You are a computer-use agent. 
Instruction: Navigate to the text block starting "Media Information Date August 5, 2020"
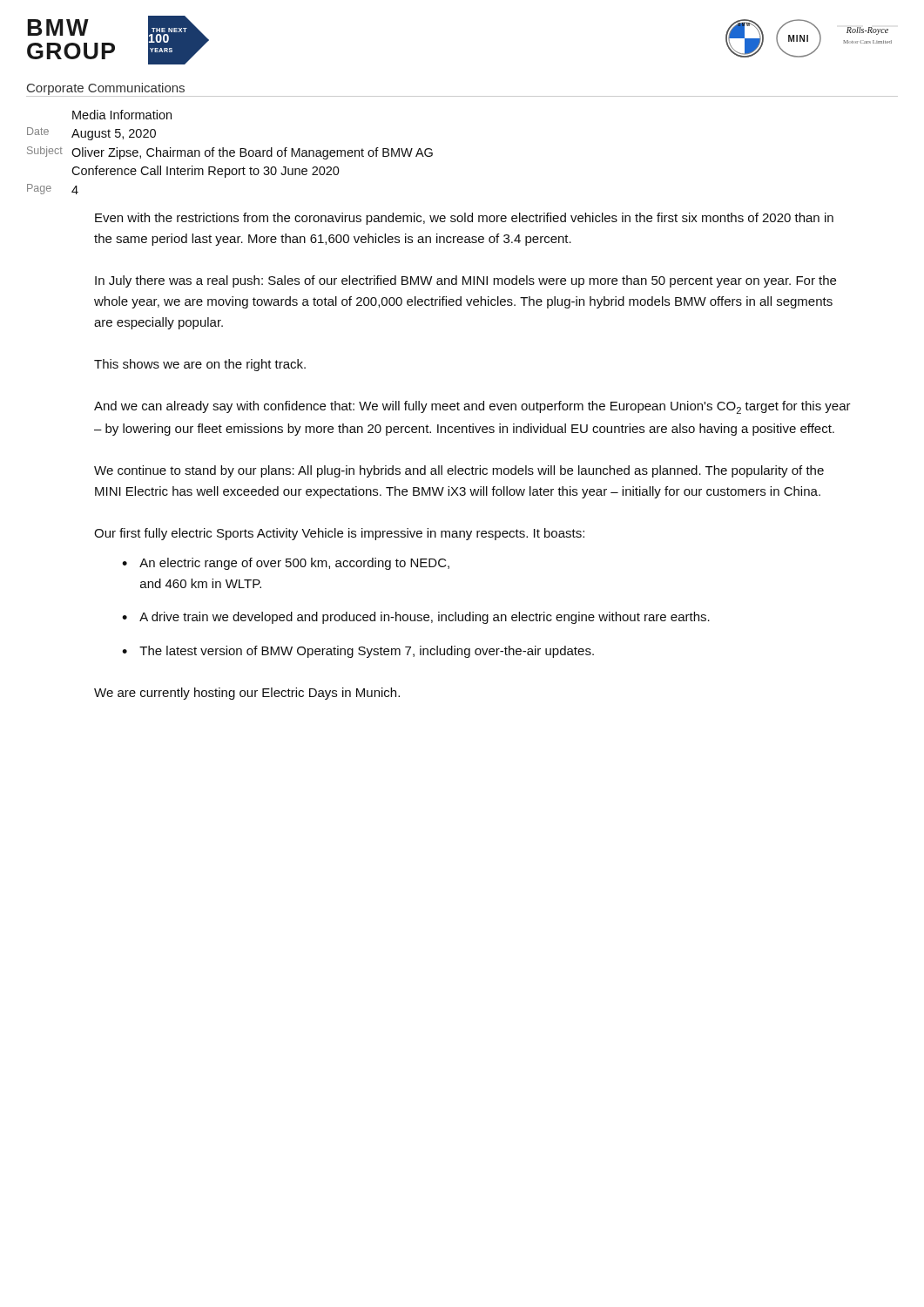pyautogui.click(x=230, y=153)
